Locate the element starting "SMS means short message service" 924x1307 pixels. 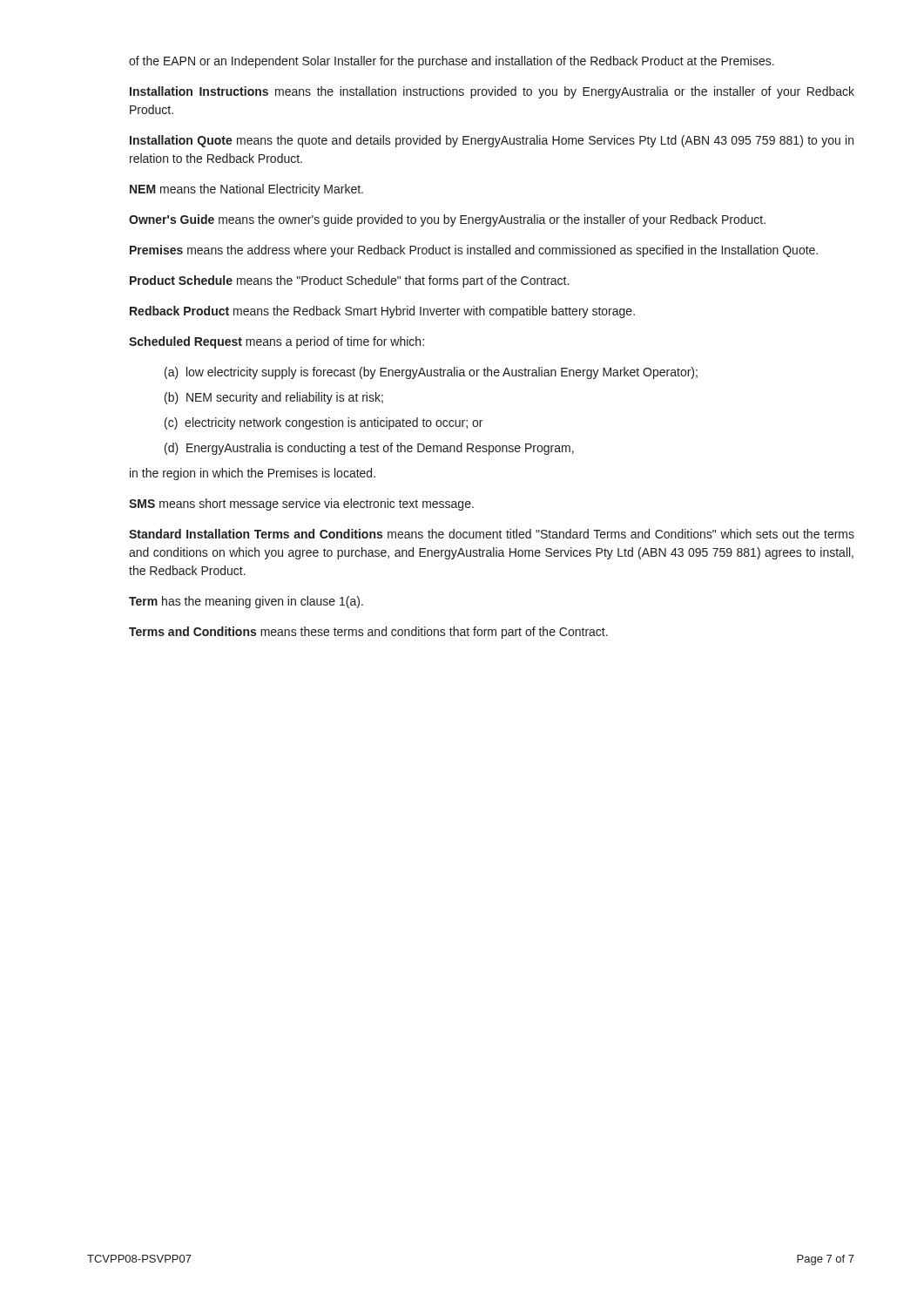[302, 504]
